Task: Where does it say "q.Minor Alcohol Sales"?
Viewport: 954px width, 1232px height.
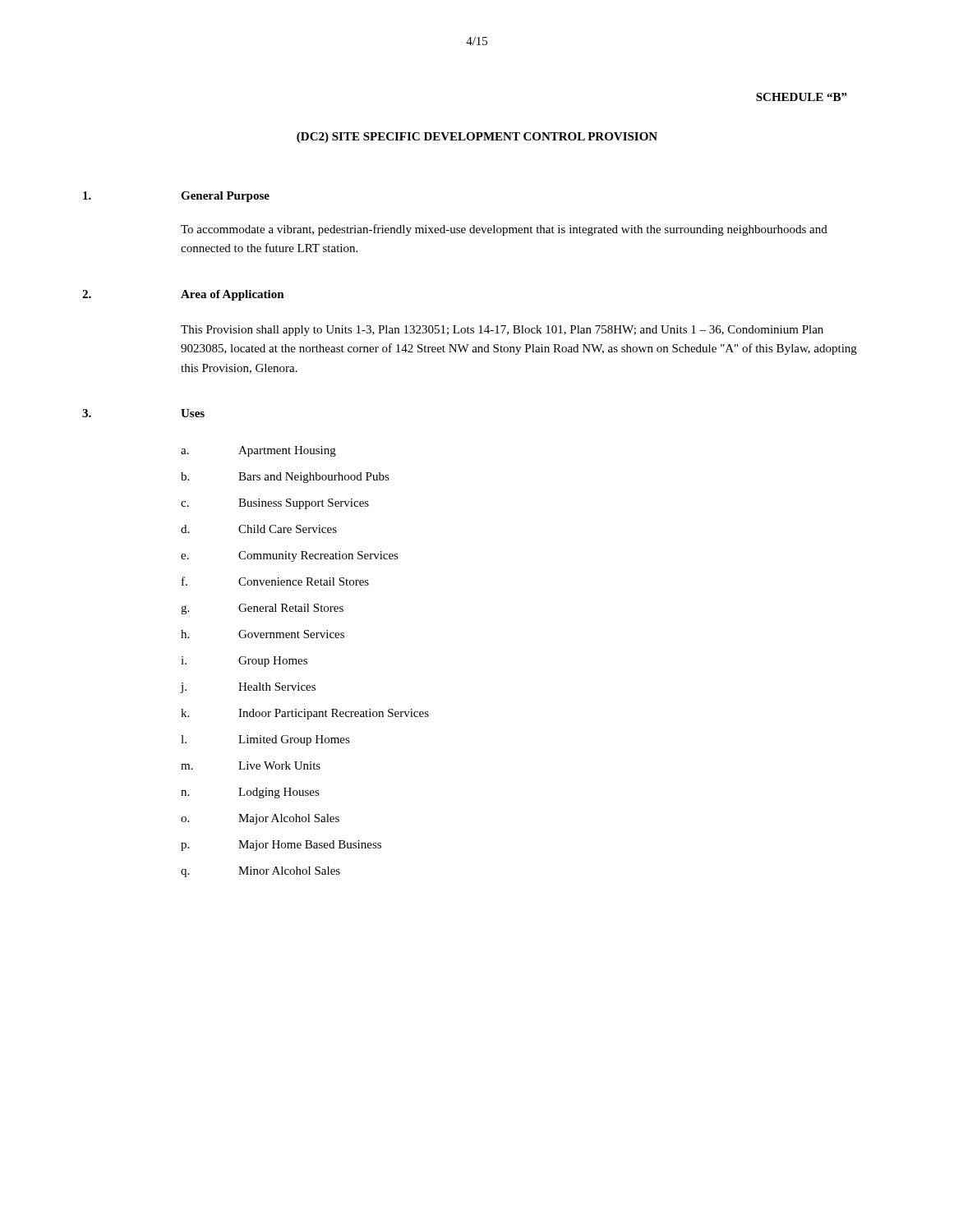Action: click(x=261, y=871)
